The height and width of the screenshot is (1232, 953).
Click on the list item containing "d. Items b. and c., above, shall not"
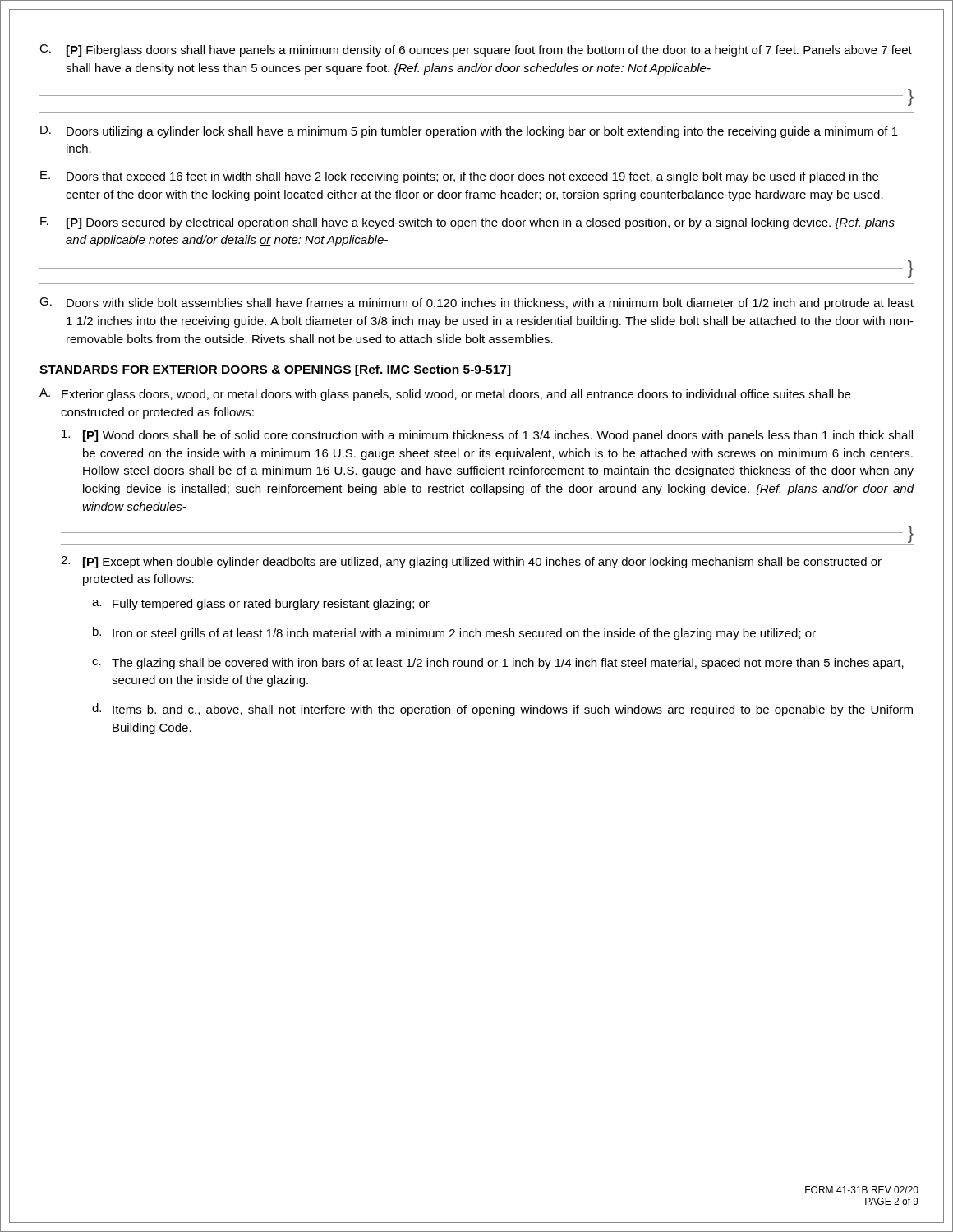point(503,719)
